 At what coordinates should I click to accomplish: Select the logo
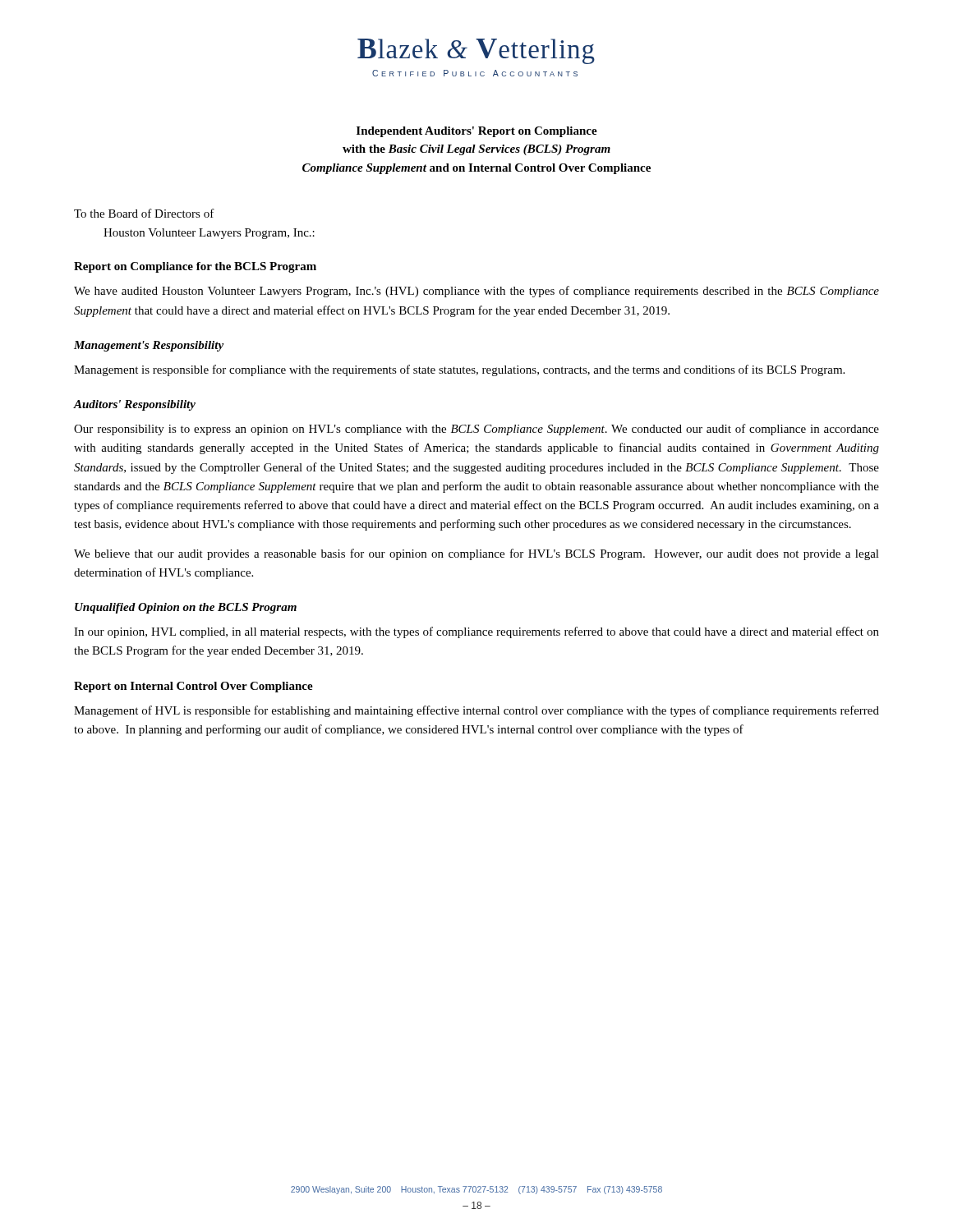coord(476,39)
